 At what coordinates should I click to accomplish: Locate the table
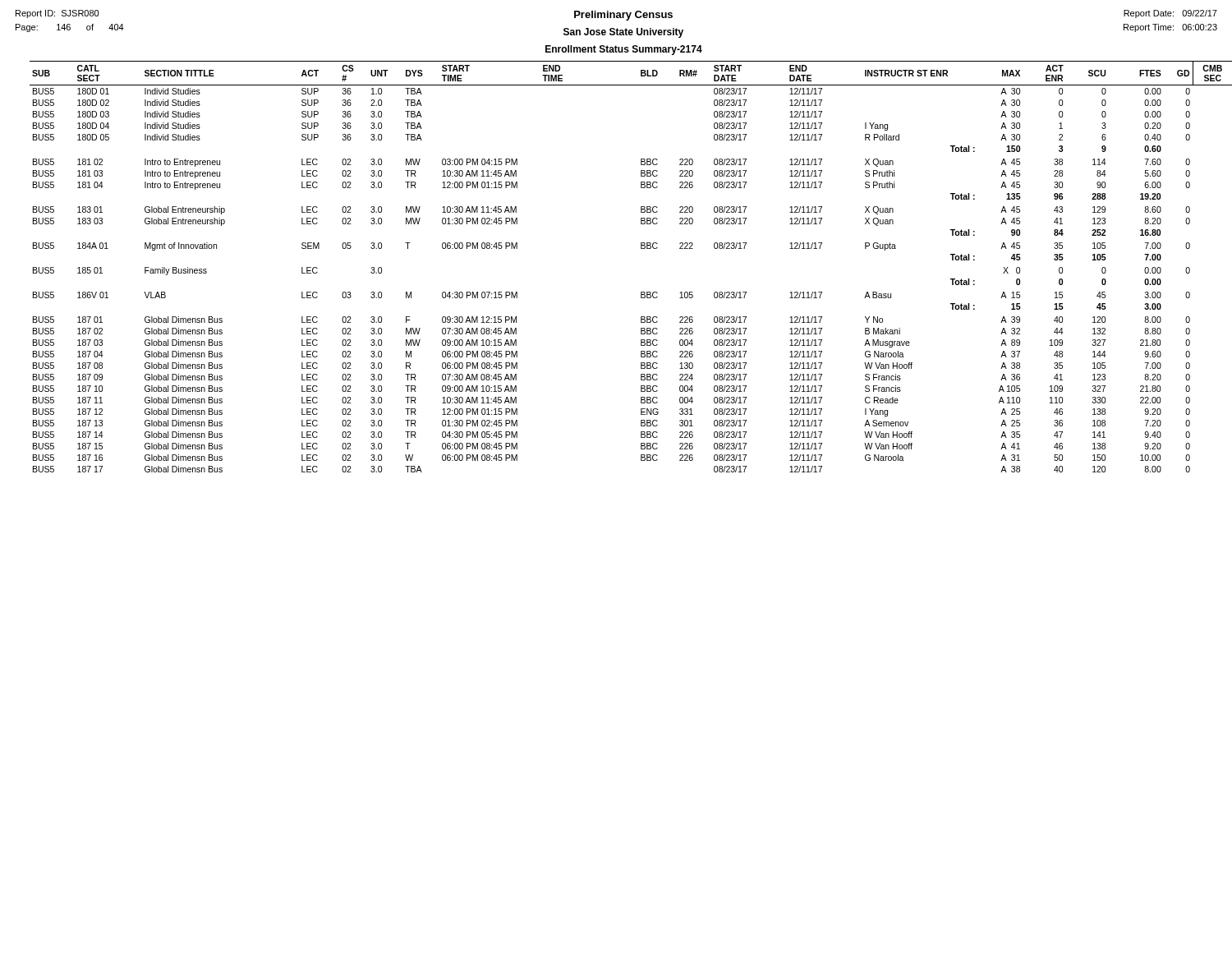(616, 268)
